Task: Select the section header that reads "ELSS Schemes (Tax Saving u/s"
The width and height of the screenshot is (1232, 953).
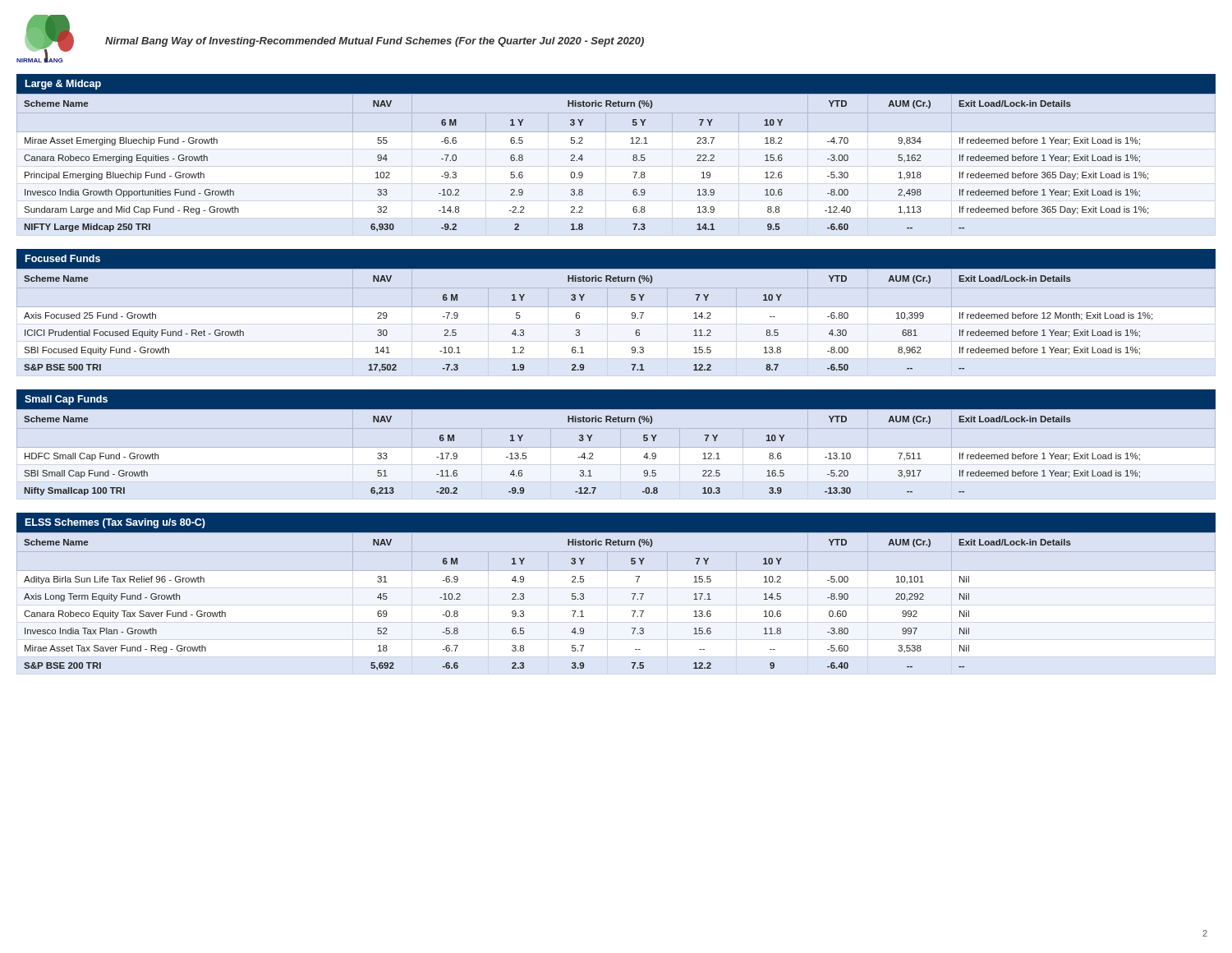Action: [115, 522]
